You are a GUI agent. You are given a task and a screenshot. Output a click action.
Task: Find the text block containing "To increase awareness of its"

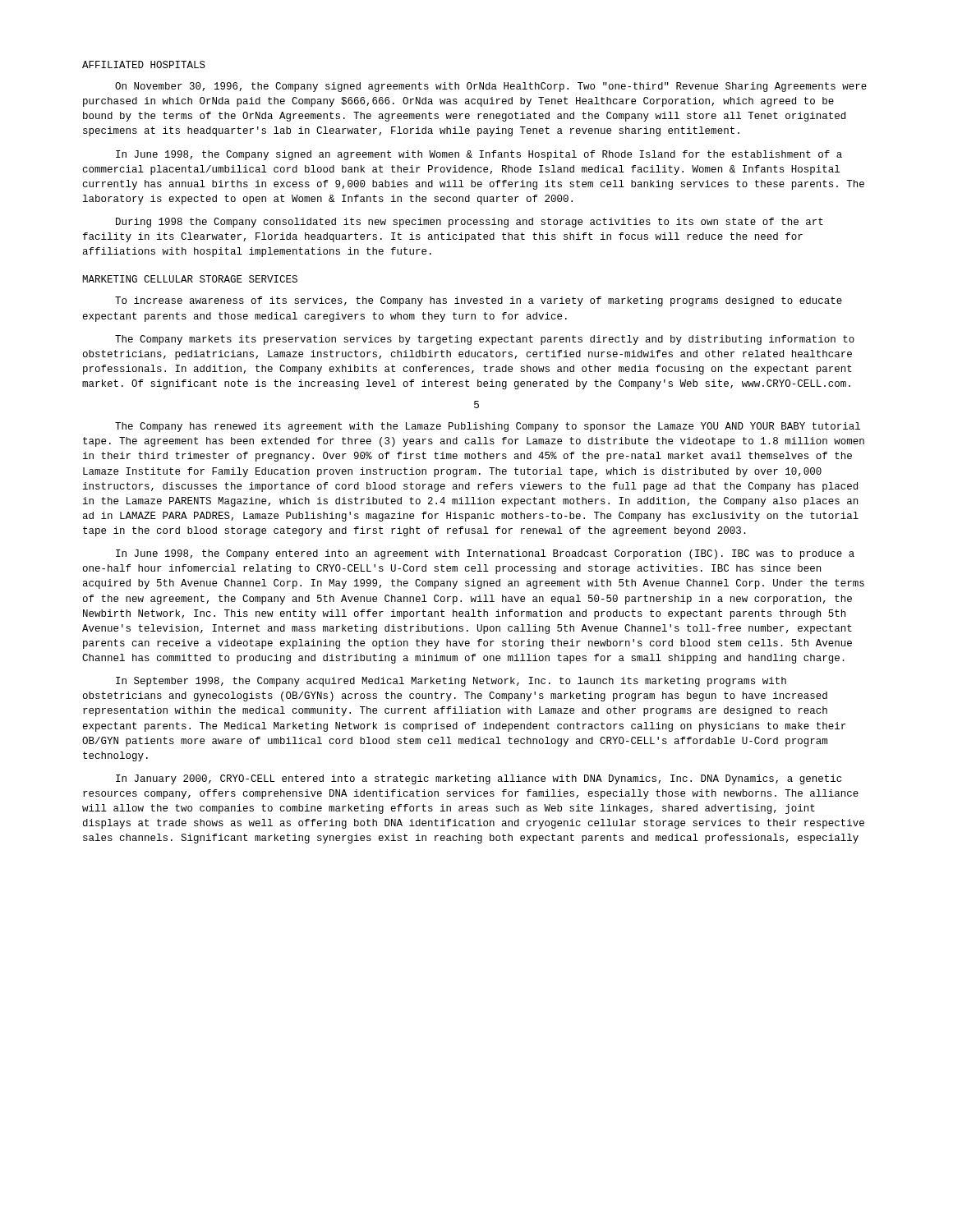[462, 309]
